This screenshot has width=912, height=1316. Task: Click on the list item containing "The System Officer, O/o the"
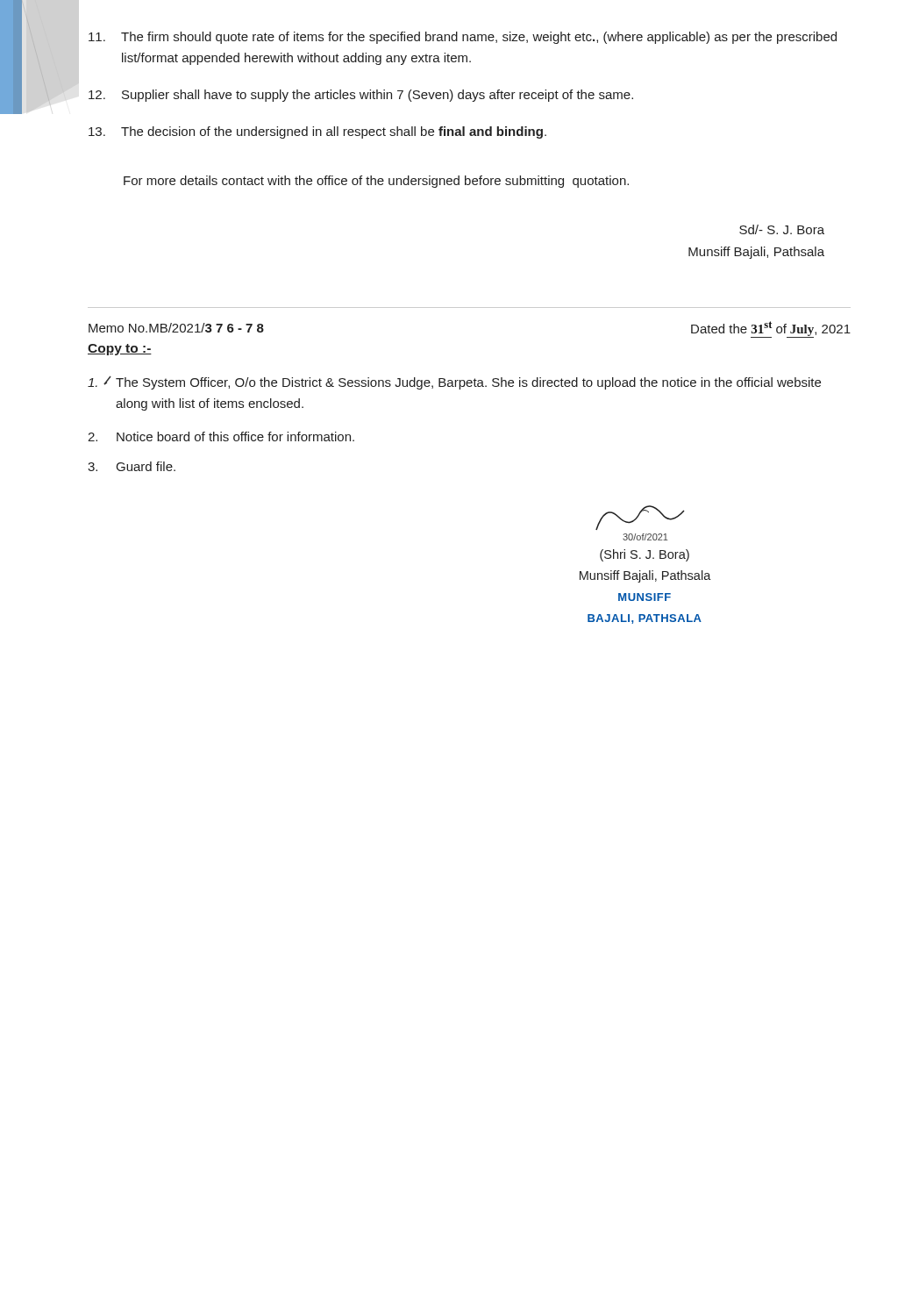point(469,393)
